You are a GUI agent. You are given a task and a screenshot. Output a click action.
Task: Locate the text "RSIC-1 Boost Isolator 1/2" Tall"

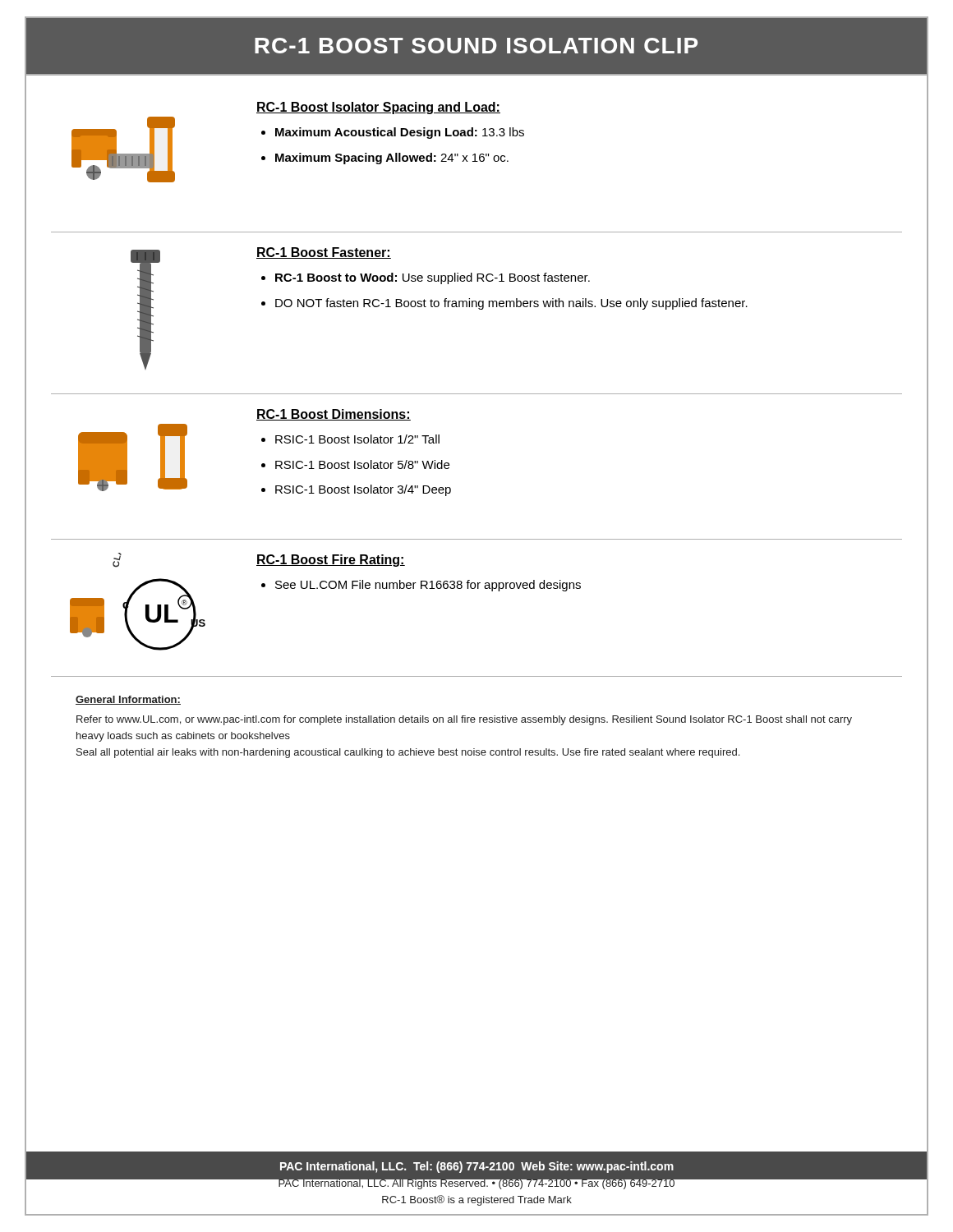[357, 439]
